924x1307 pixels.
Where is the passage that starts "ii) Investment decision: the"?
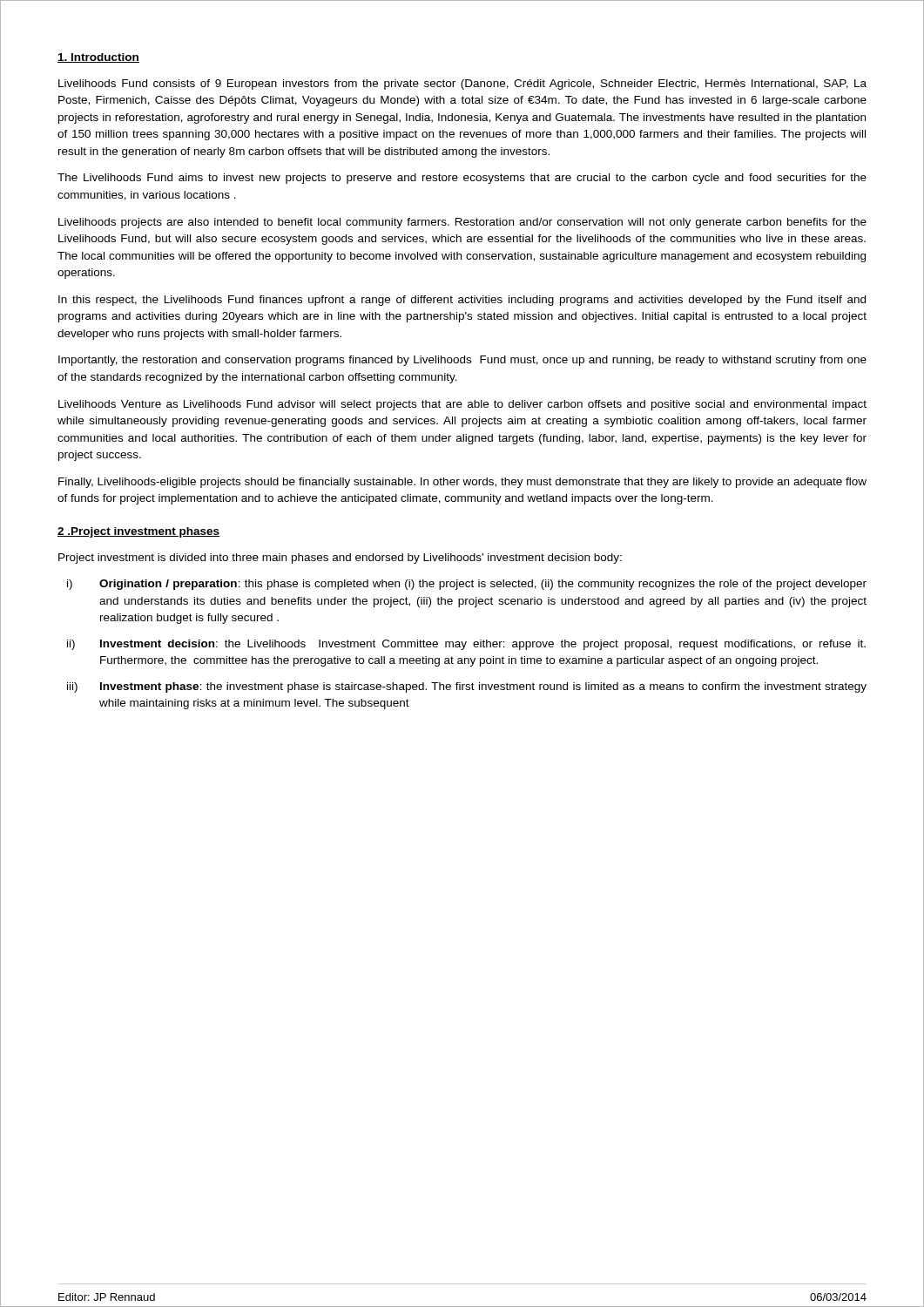pyautogui.click(x=462, y=652)
